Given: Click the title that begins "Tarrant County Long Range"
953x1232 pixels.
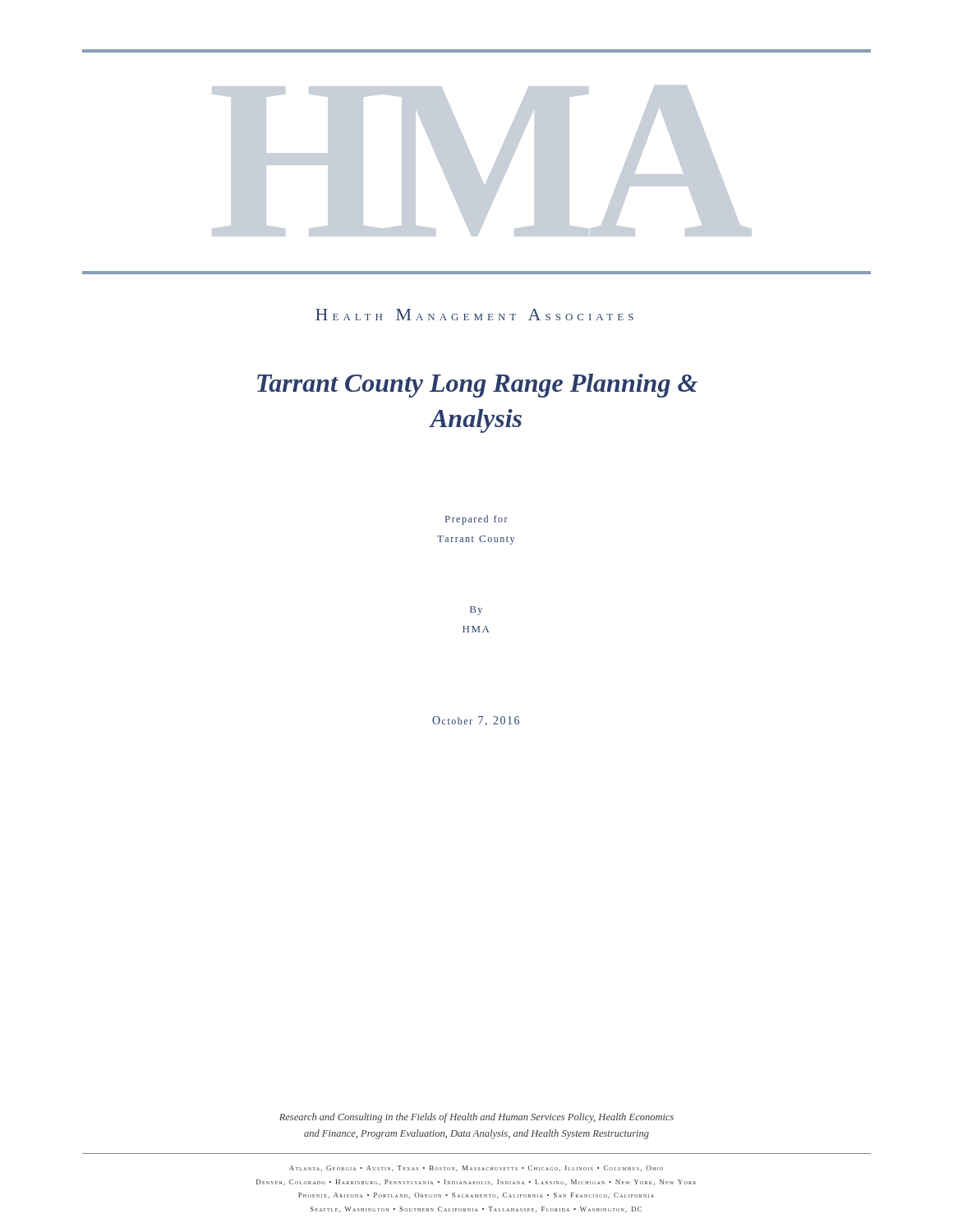Looking at the screenshot, I should click(476, 401).
